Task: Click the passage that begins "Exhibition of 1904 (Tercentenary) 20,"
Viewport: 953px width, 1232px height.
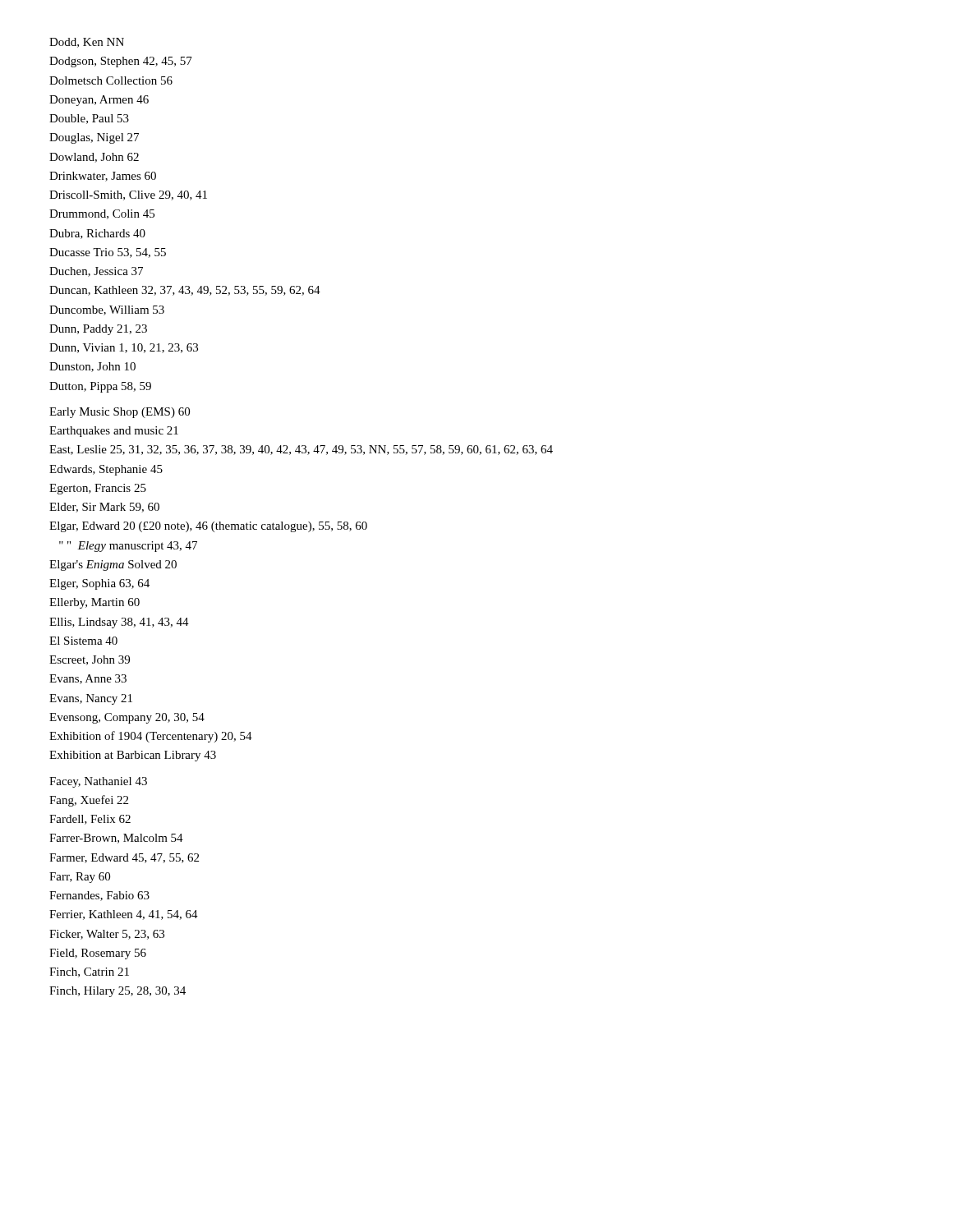Action: click(x=151, y=737)
